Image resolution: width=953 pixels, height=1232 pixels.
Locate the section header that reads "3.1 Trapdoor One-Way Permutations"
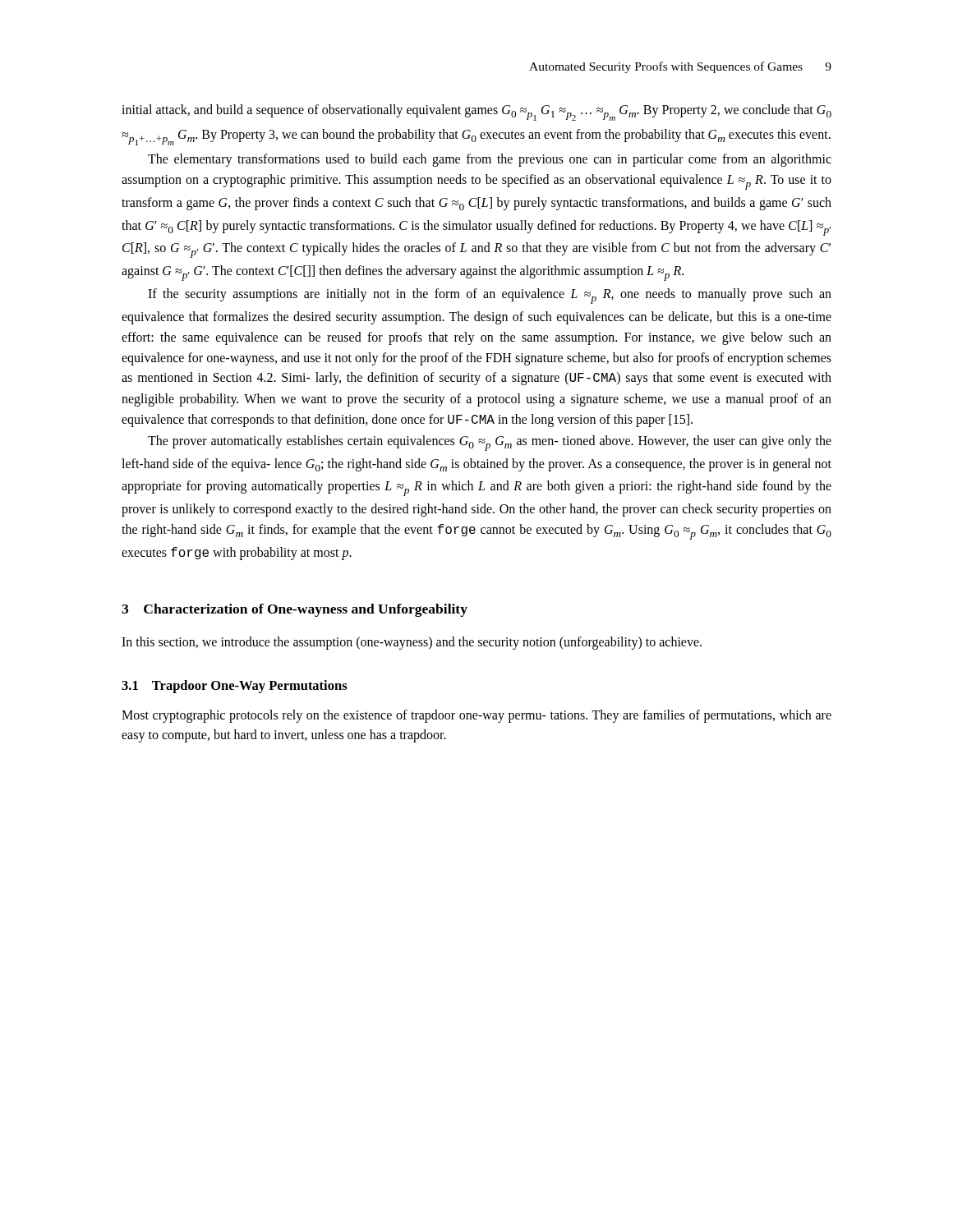point(234,685)
